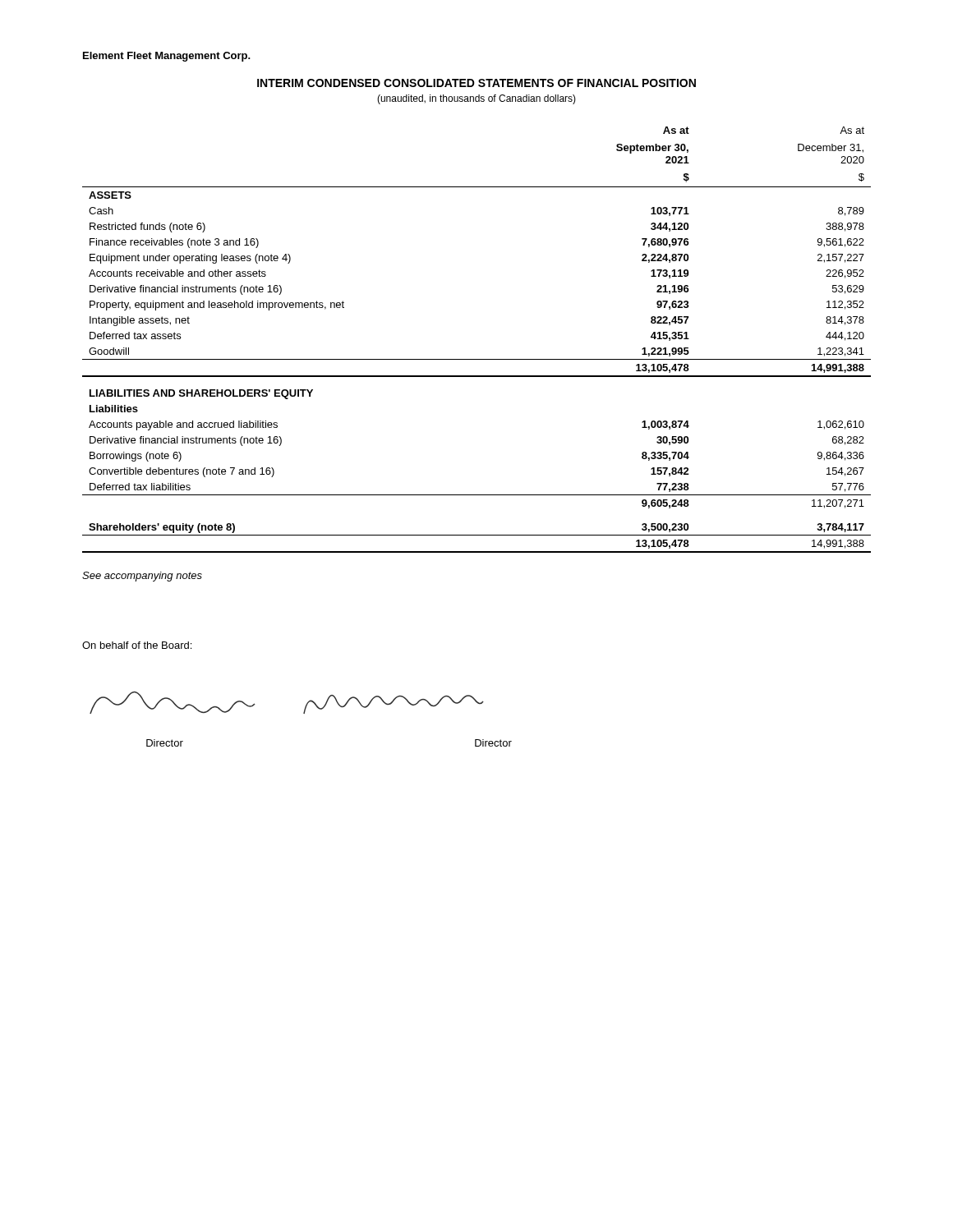
Task: Where does it say "See accompanying notes"?
Action: click(142, 575)
